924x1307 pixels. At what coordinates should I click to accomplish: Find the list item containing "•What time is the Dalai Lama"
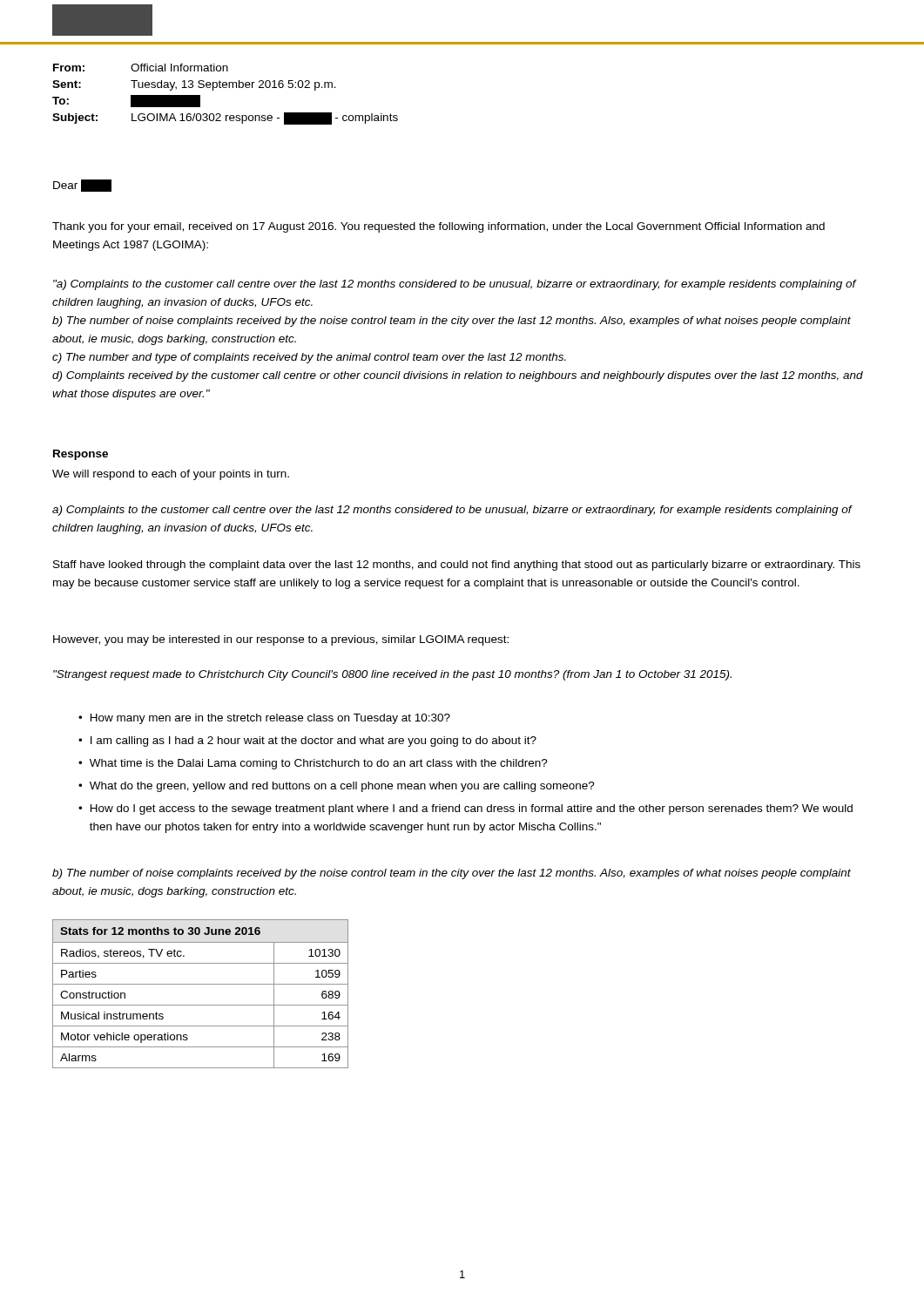(313, 764)
